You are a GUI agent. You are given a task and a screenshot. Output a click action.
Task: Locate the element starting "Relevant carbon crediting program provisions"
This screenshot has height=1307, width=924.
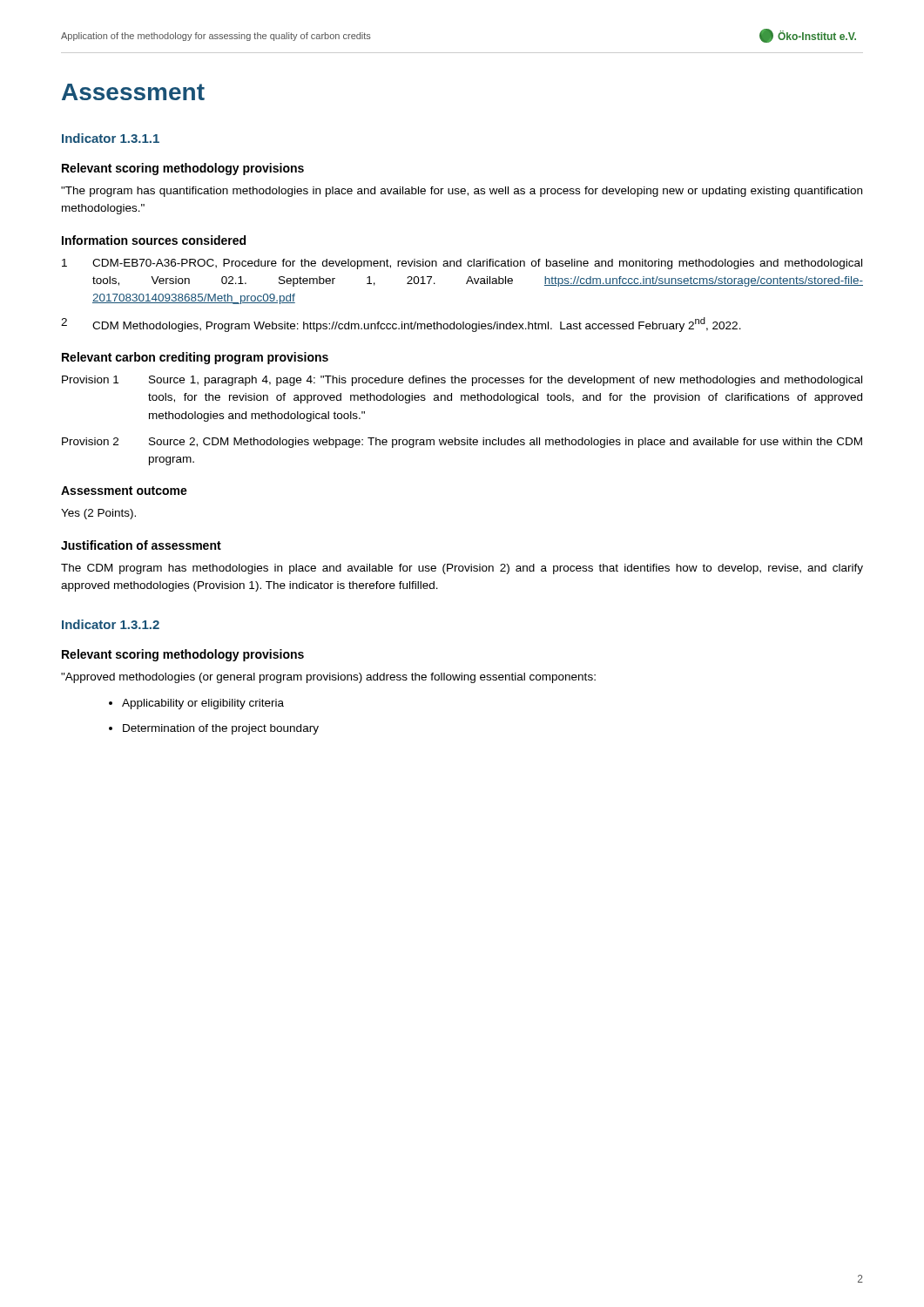(x=195, y=357)
